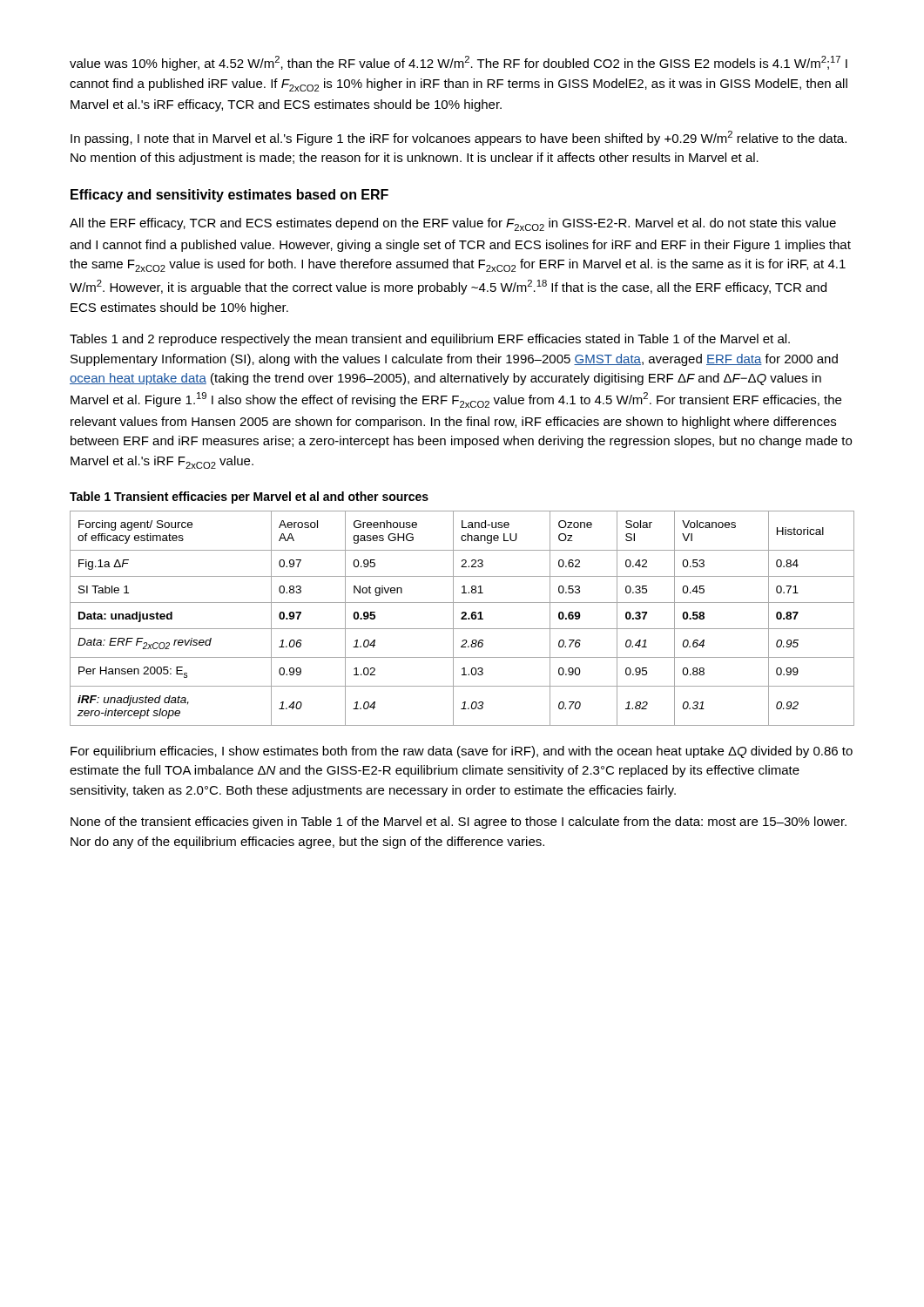
Task: Point to the element starting "Tables 1 and 2 reproduce respectively the mean"
Action: click(x=462, y=401)
